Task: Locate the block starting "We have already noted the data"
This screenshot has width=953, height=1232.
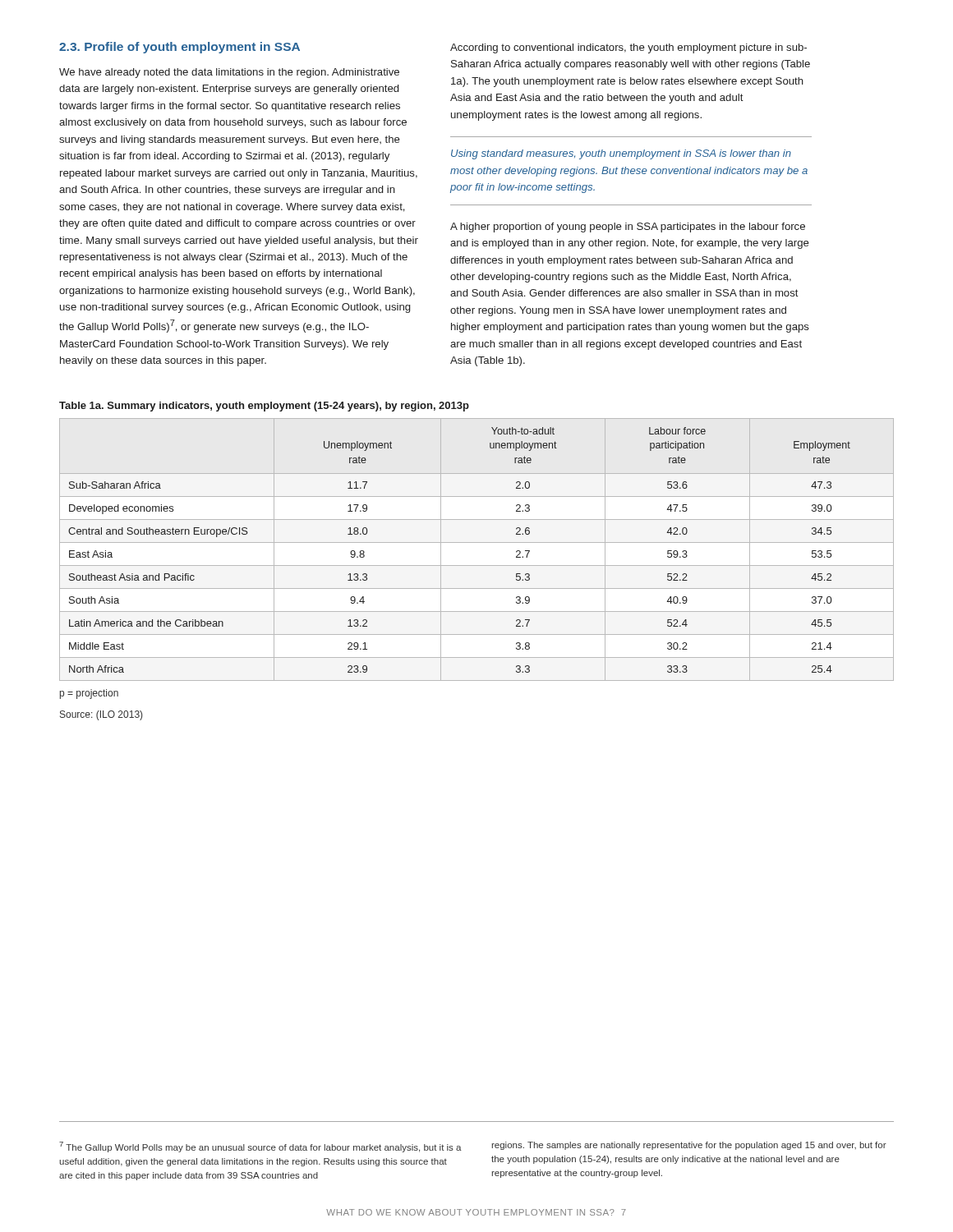Action: [240, 217]
